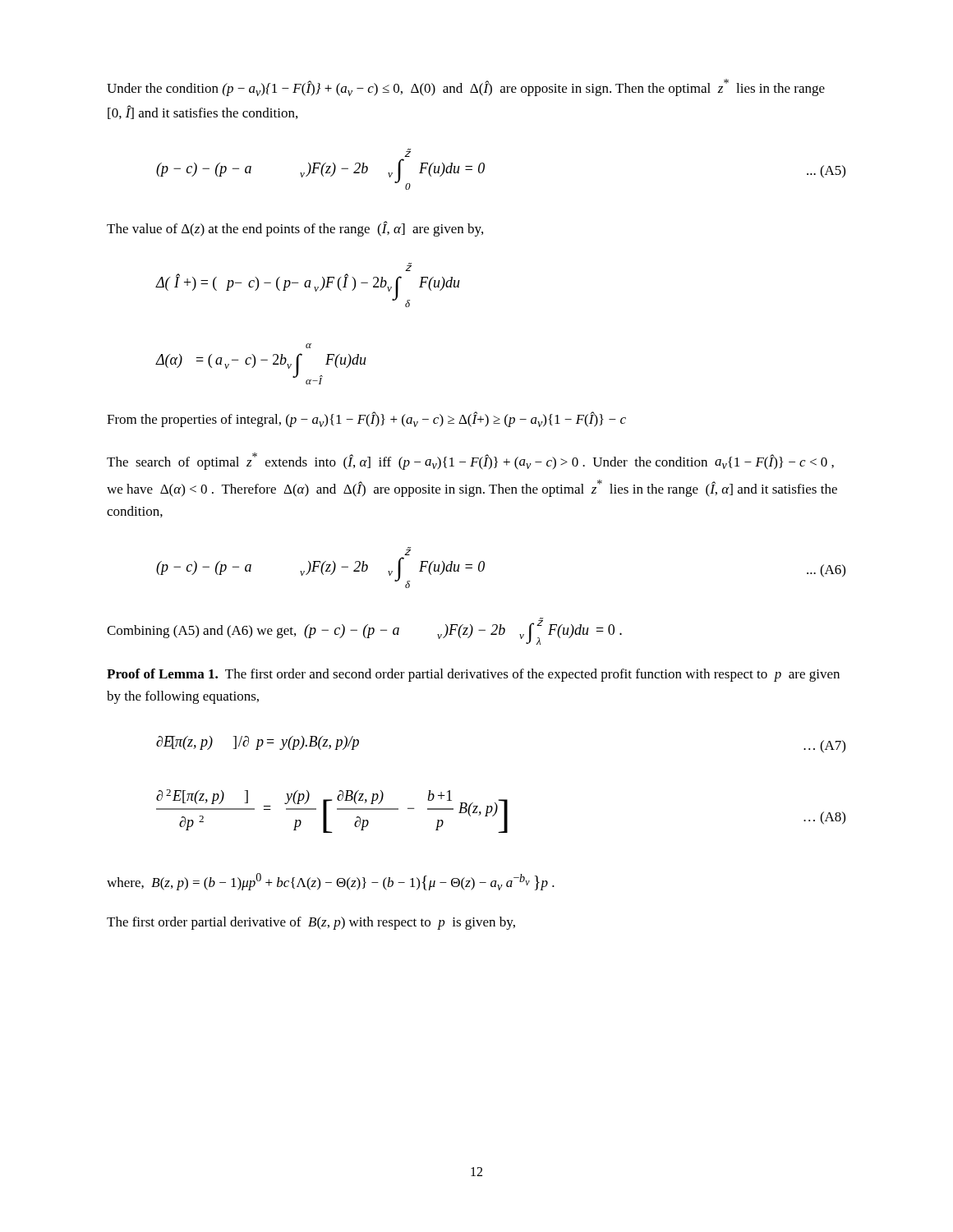Select the passage starting "The search of optimal z*"

472,485
